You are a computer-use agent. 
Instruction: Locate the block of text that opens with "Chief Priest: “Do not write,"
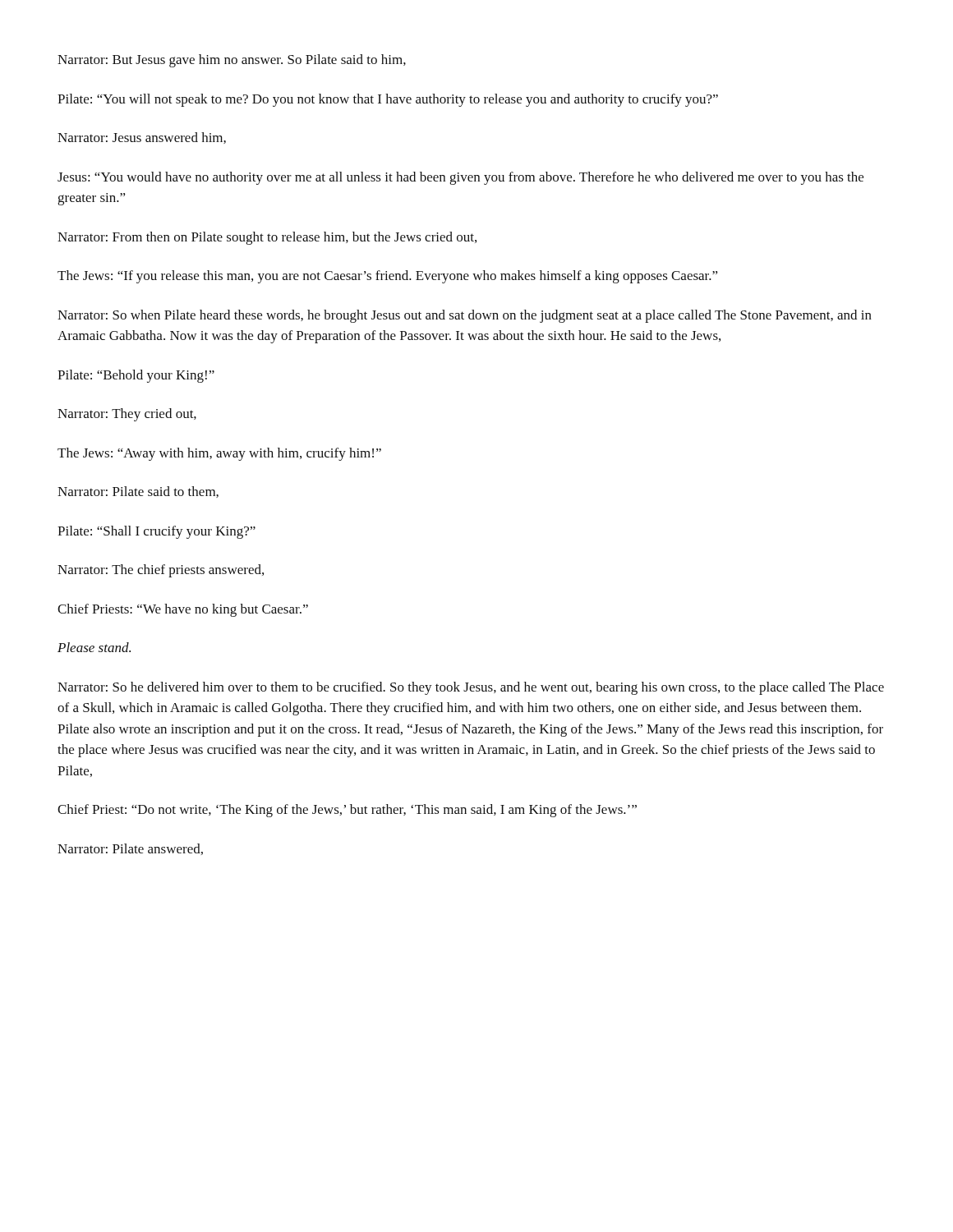tap(347, 809)
